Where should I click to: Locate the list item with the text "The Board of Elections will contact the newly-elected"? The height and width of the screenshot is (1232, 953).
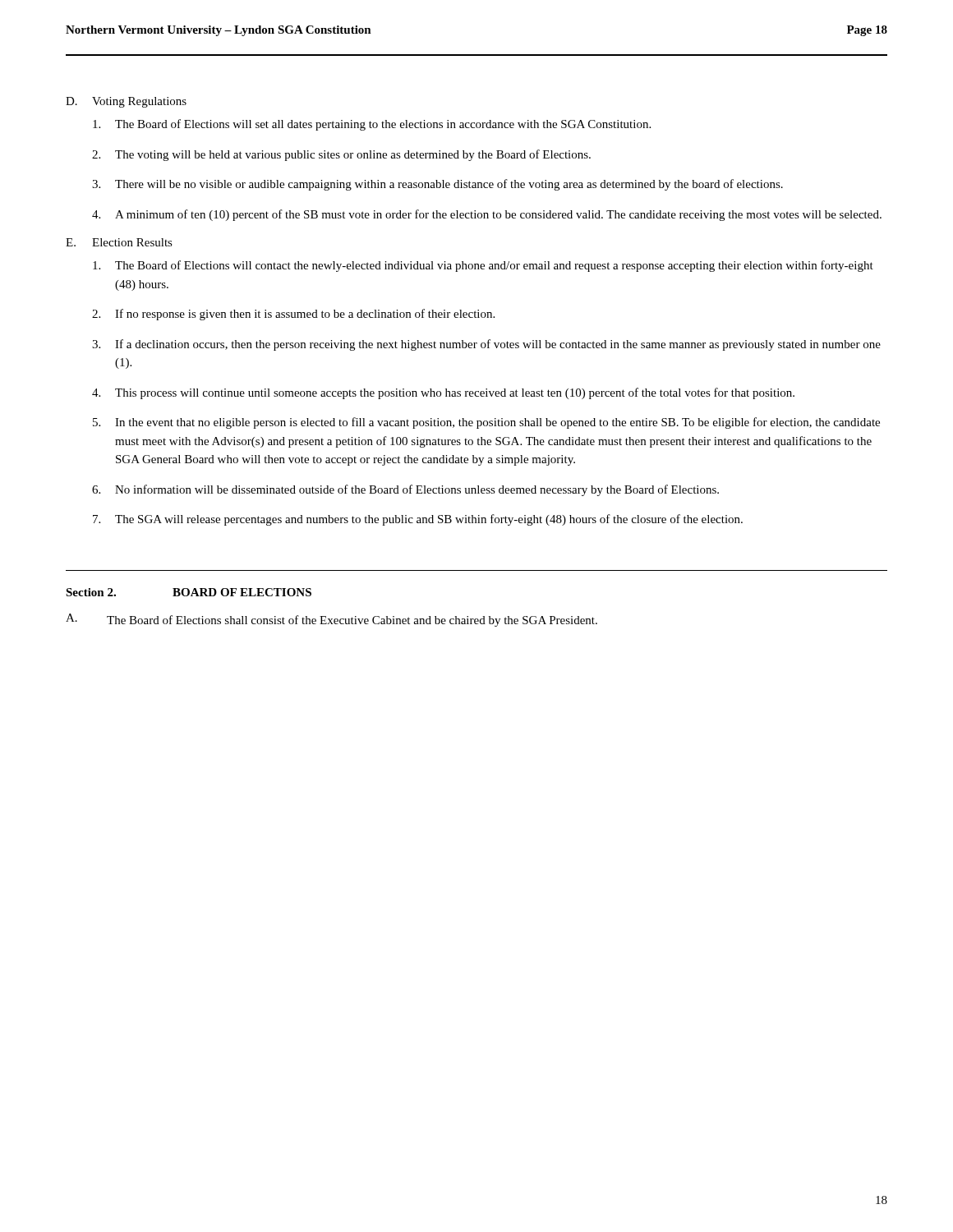490,275
